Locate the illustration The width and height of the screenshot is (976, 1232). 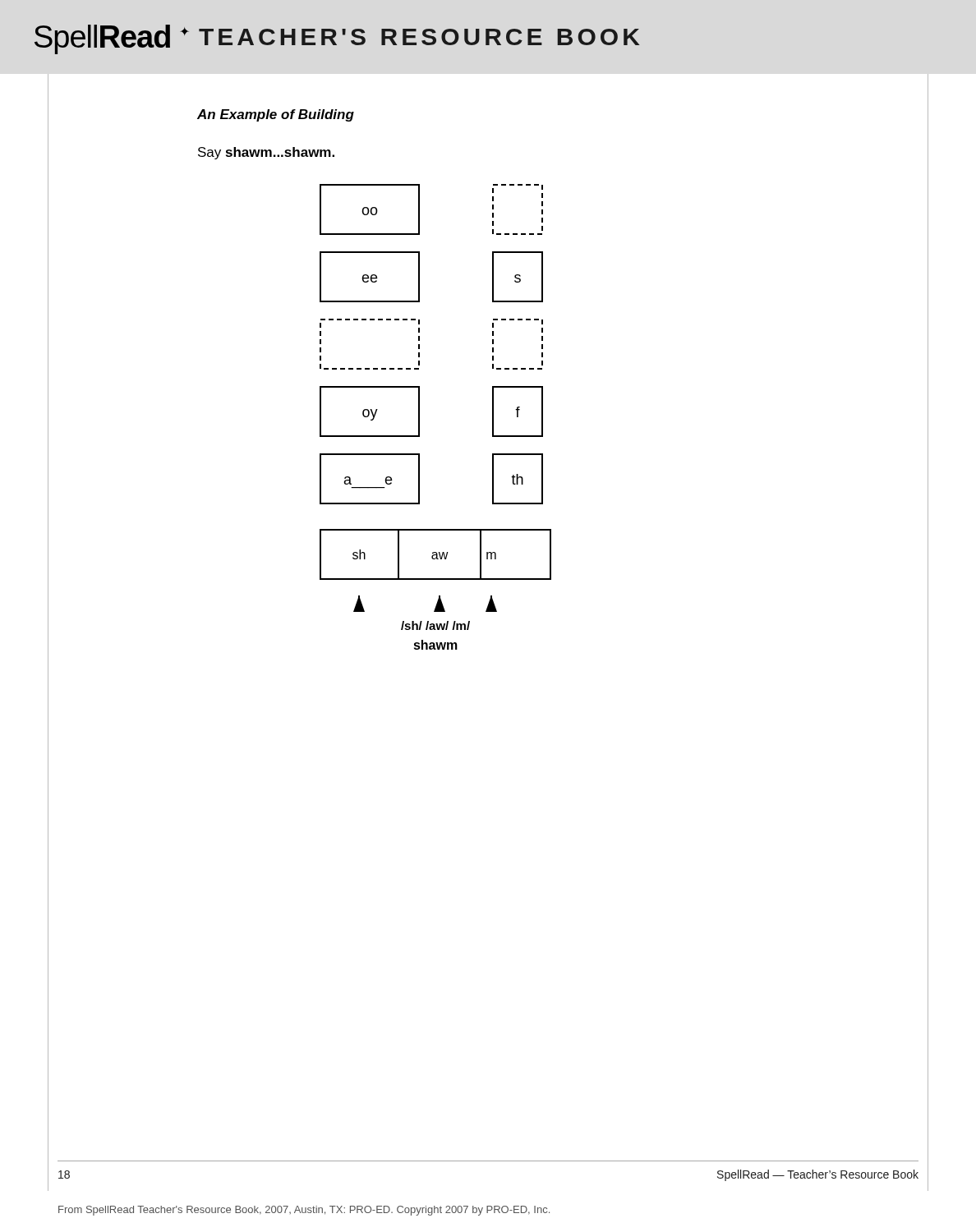coord(485,419)
